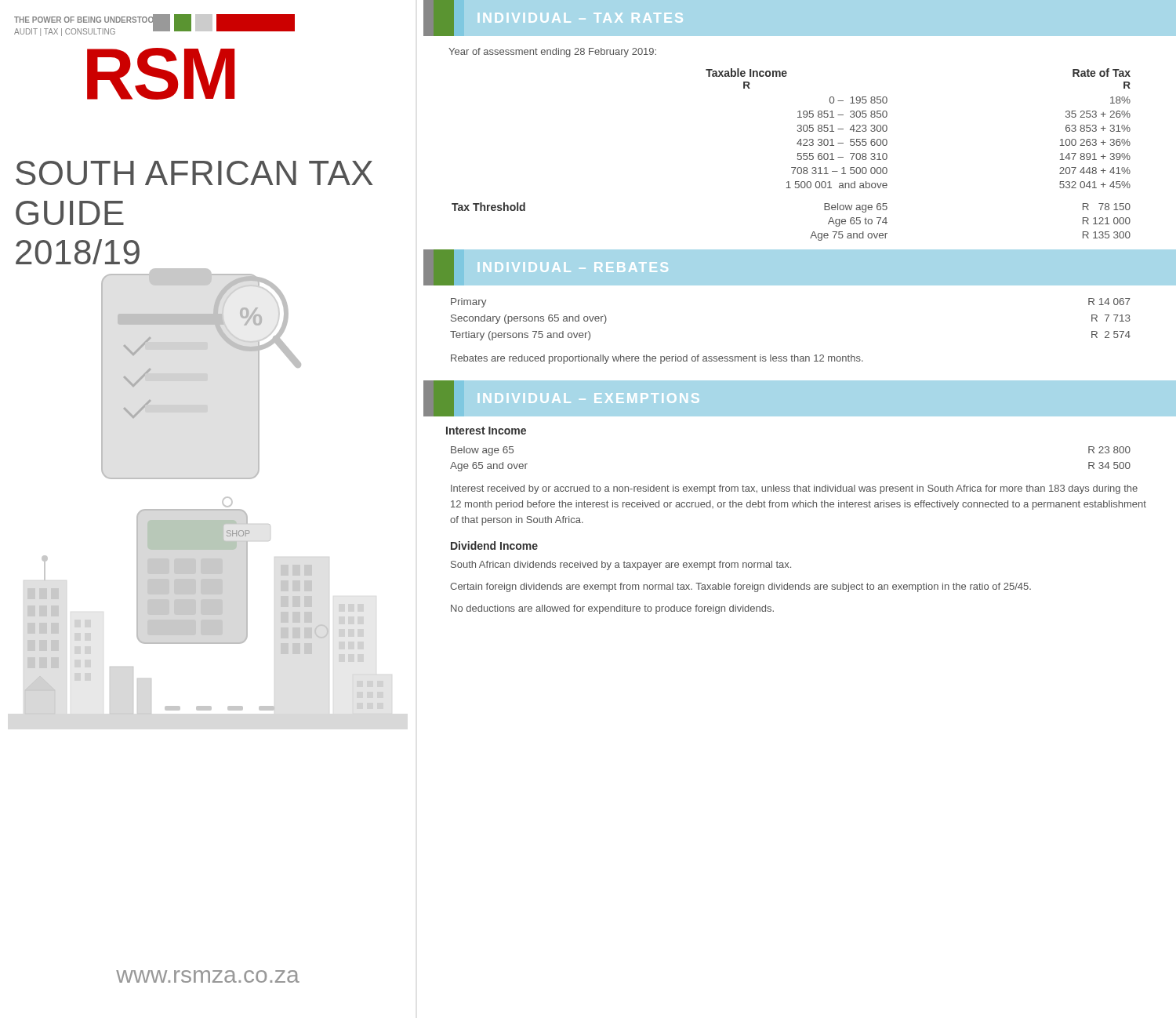
Task: Find the section header containing "INDIVIDUAL – TAX RATES"
Action: pos(554,18)
